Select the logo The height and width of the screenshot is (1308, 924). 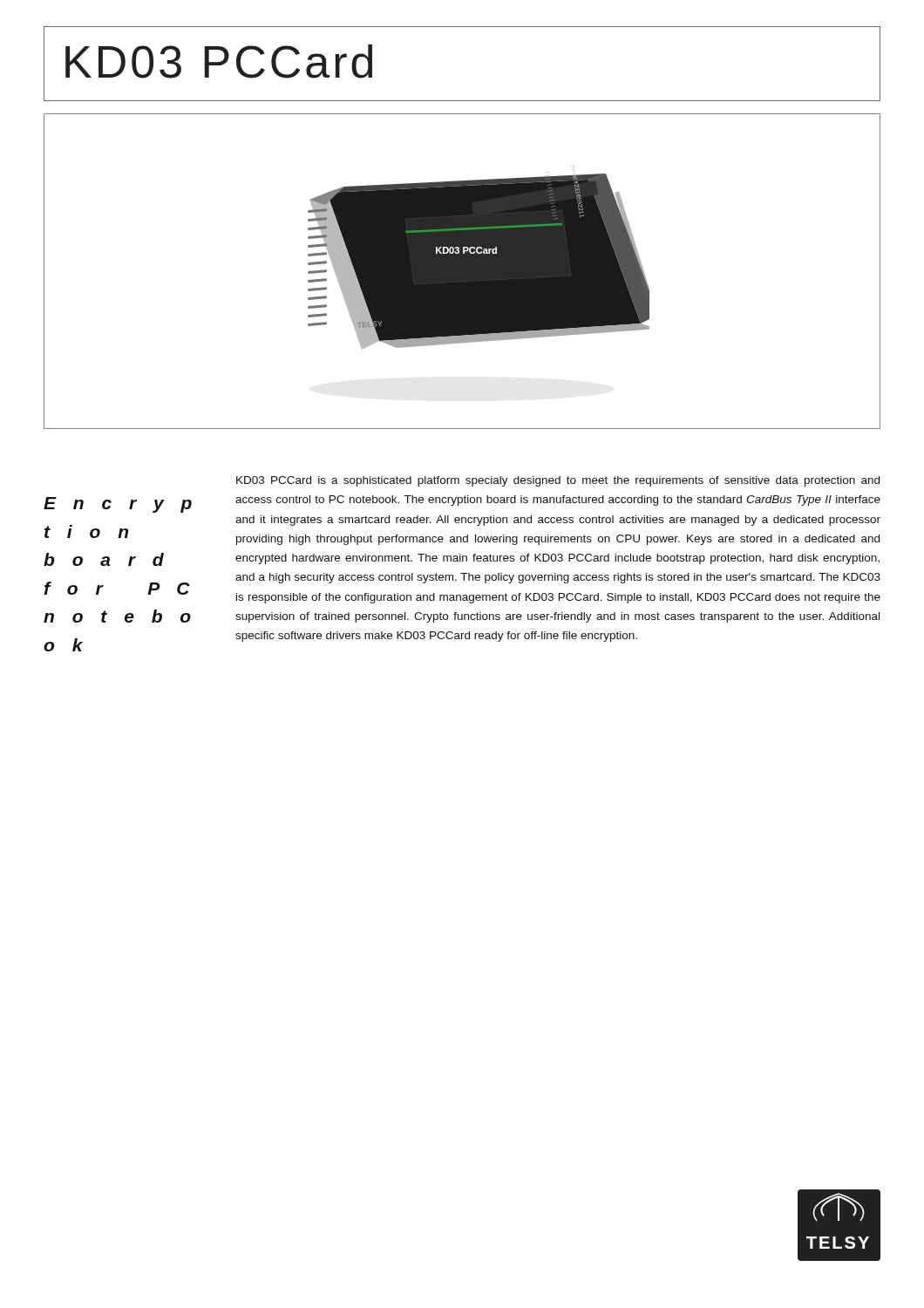pyautogui.click(x=839, y=1227)
